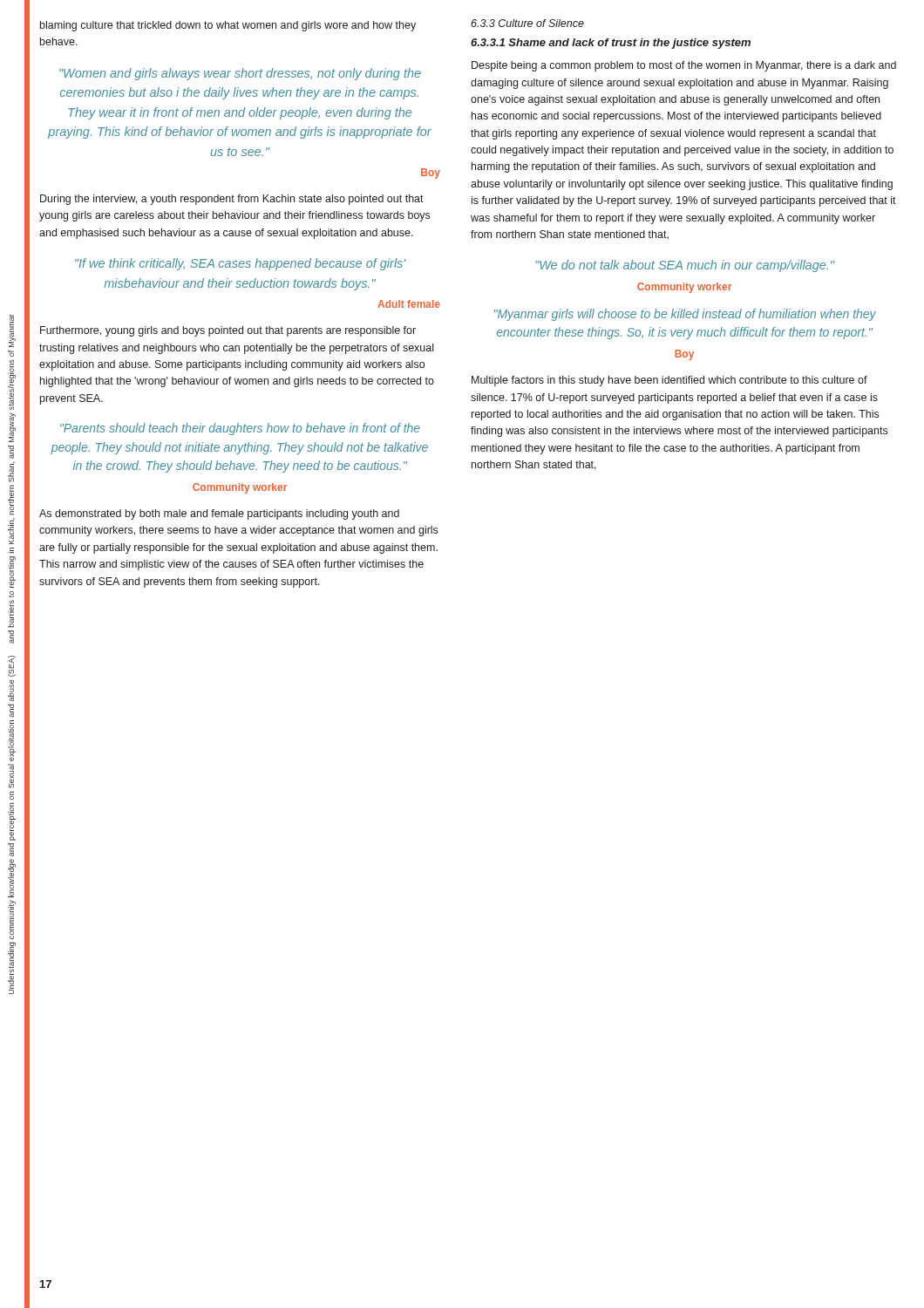The width and height of the screenshot is (924, 1308).
Task: Locate the text block that reads "As demonstrated by"
Action: pyautogui.click(x=240, y=548)
